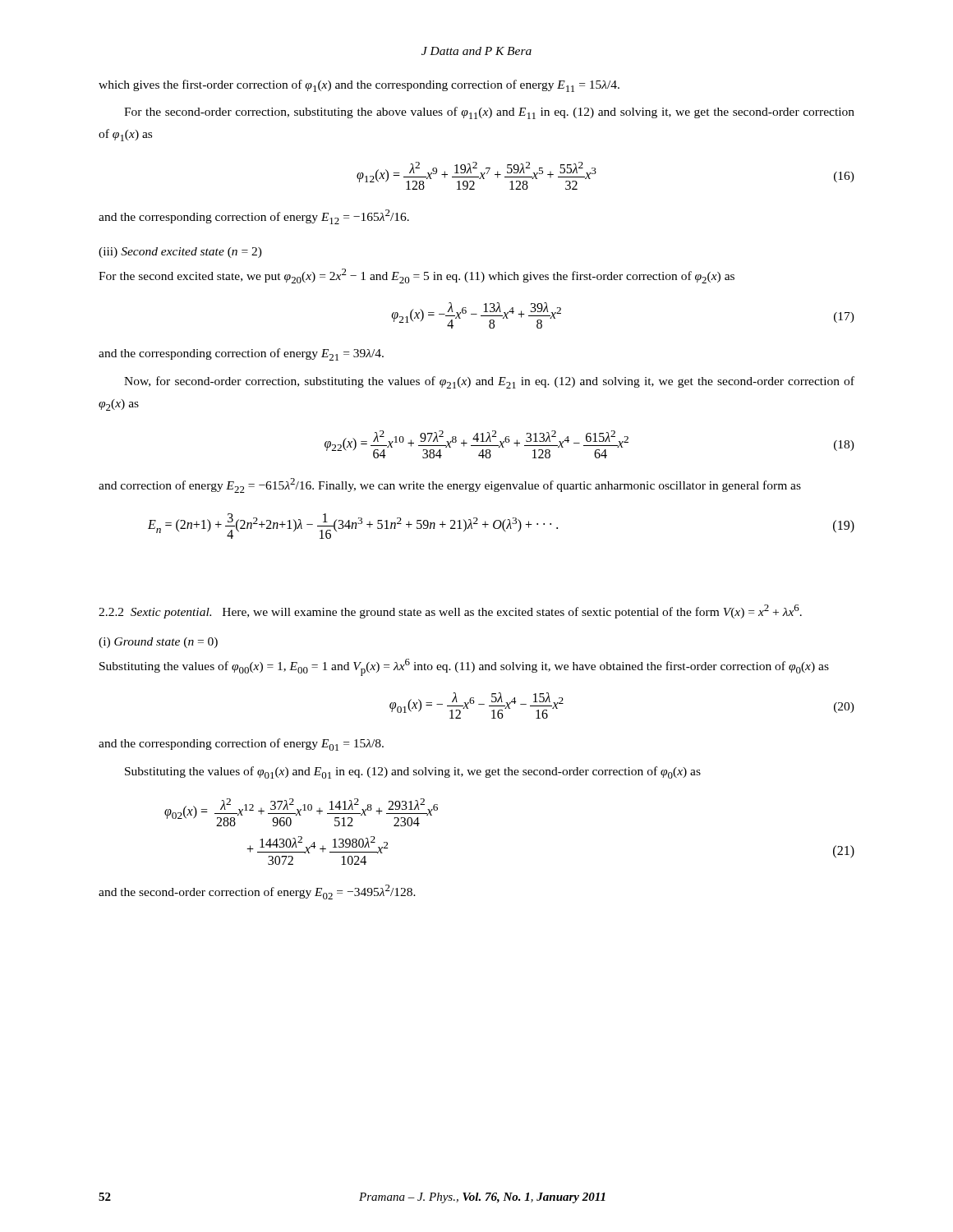Find the section header that says "2.2.2 Sextic potential. Here, we will examine the"

tap(450, 610)
